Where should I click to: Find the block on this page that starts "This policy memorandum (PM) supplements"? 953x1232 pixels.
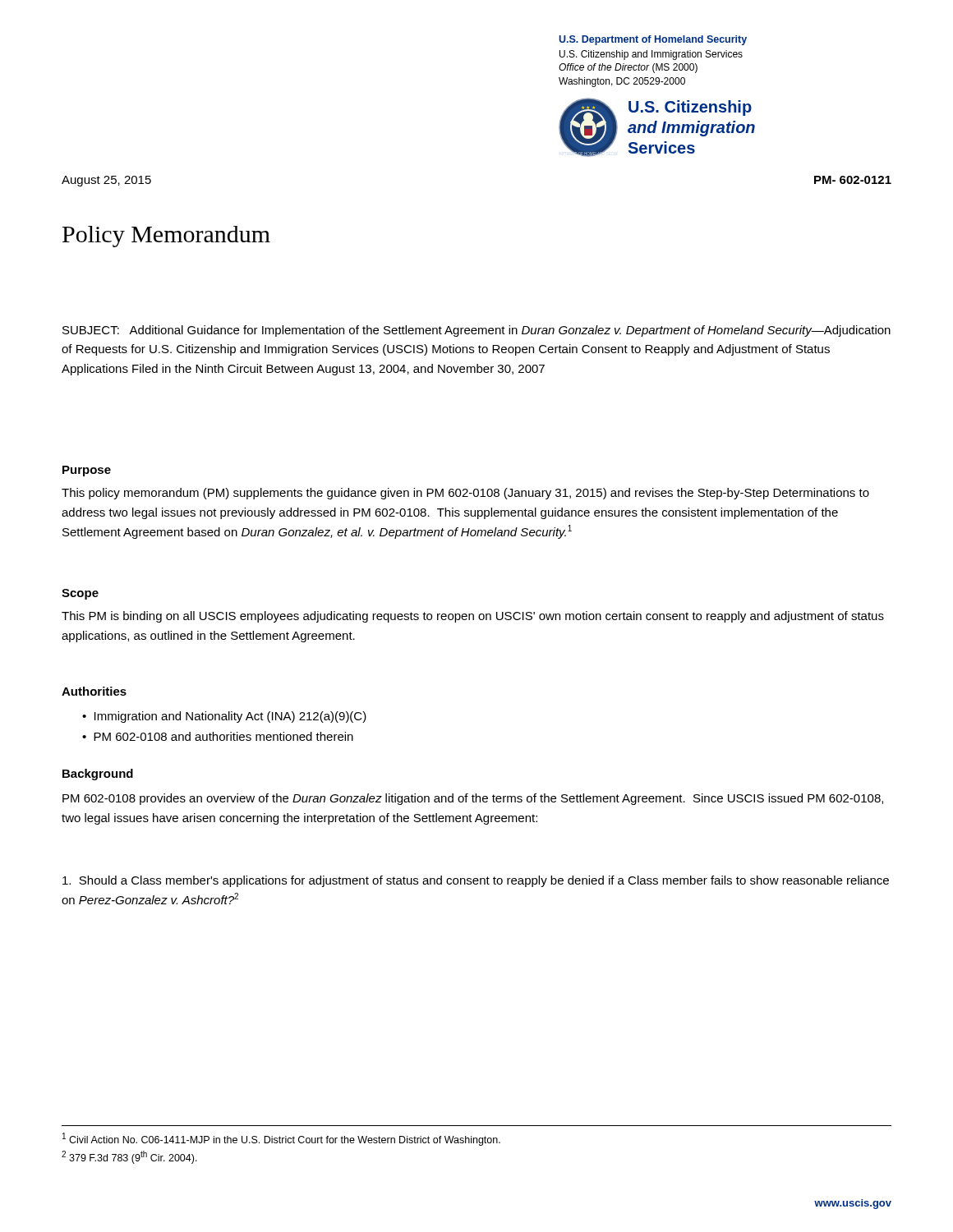coord(465,512)
